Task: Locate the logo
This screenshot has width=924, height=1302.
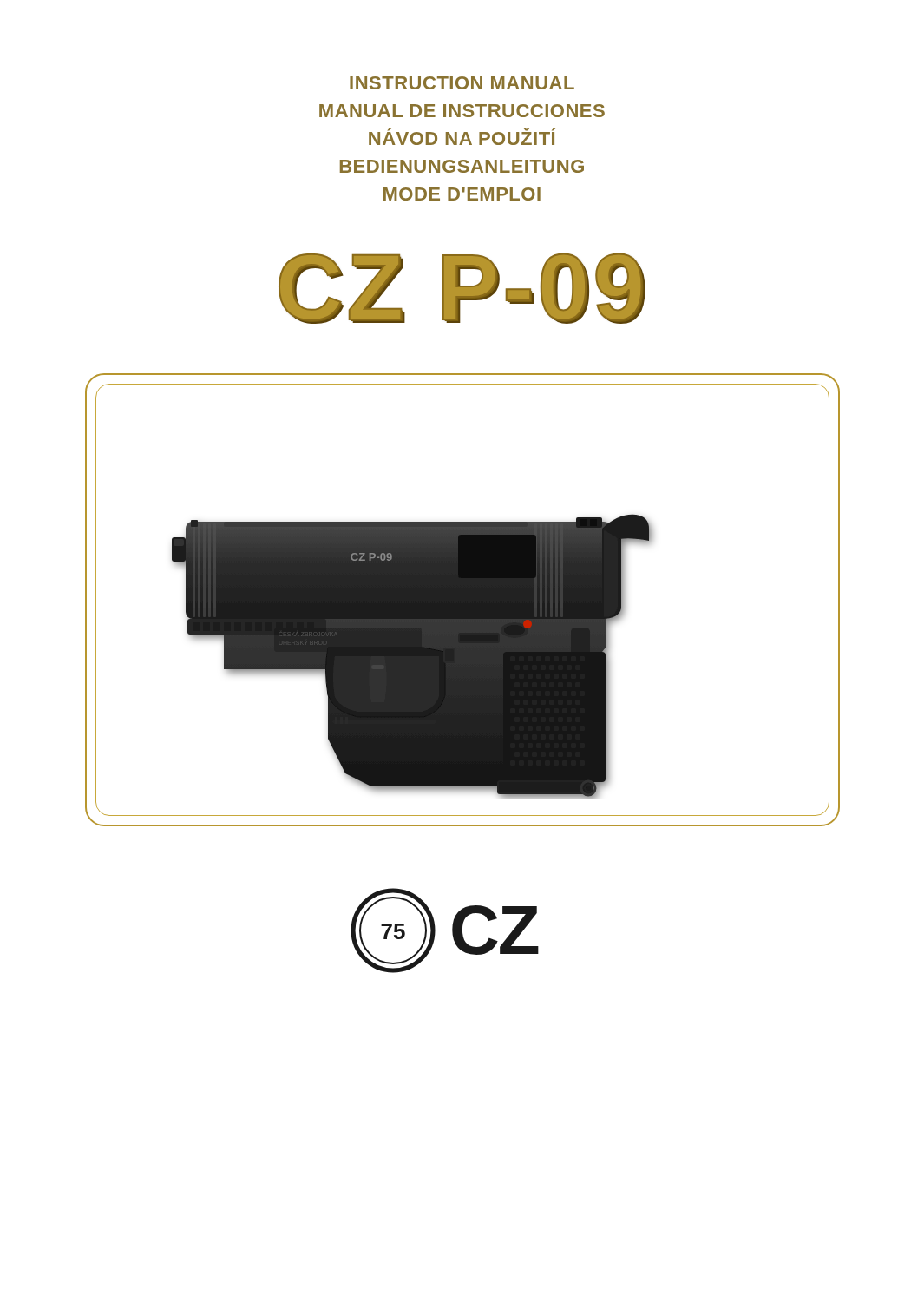Action: (x=462, y=931)
